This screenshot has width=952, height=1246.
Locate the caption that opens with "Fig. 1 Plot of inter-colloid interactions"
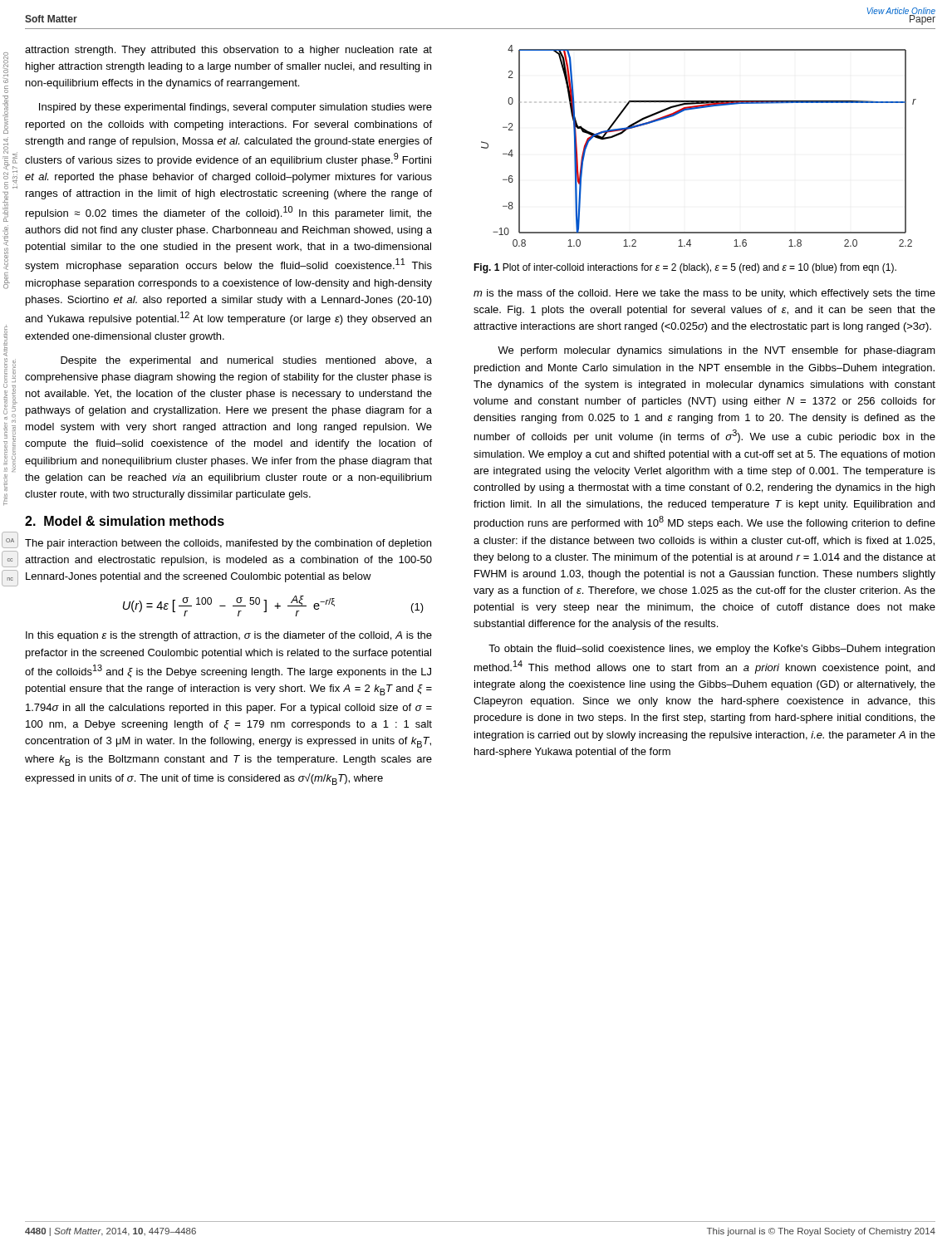(x=685, y=267)
